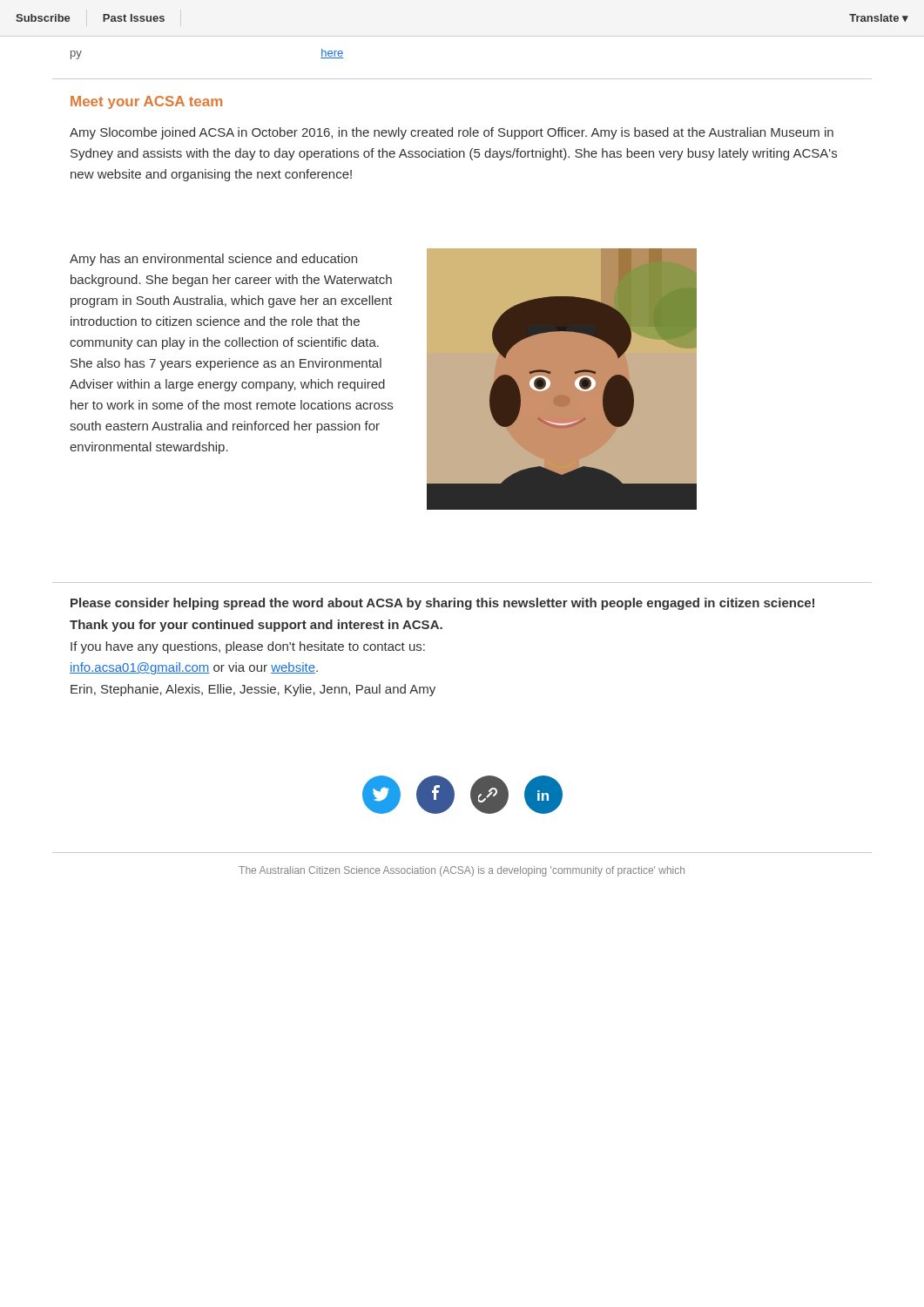Locate the block of text that opens with "Please consider helping spread"
The image size is (924, 1307).
point(442,604)
